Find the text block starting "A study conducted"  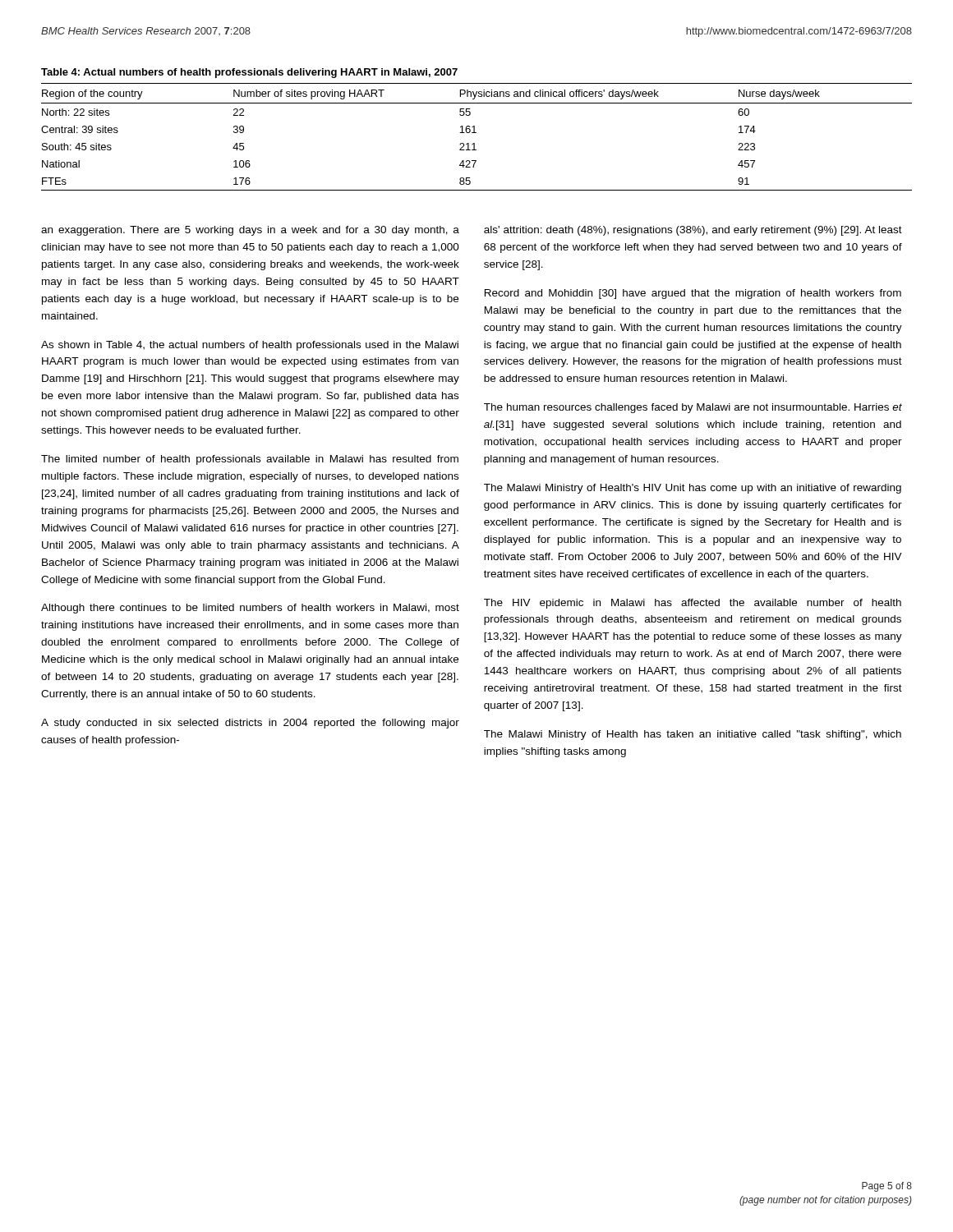point(250,731)
